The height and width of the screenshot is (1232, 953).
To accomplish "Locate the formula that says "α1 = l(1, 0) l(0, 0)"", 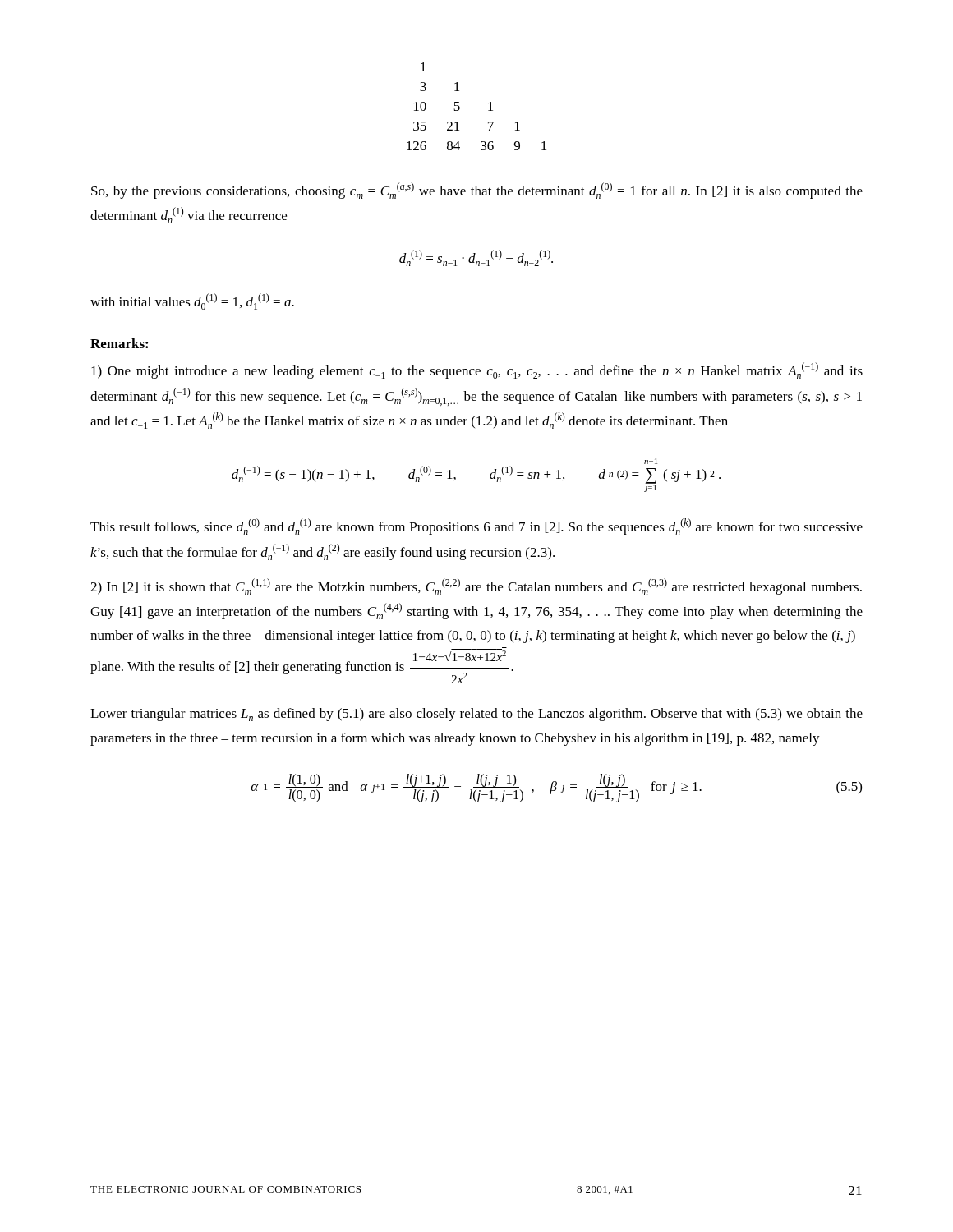I will 476,787.
